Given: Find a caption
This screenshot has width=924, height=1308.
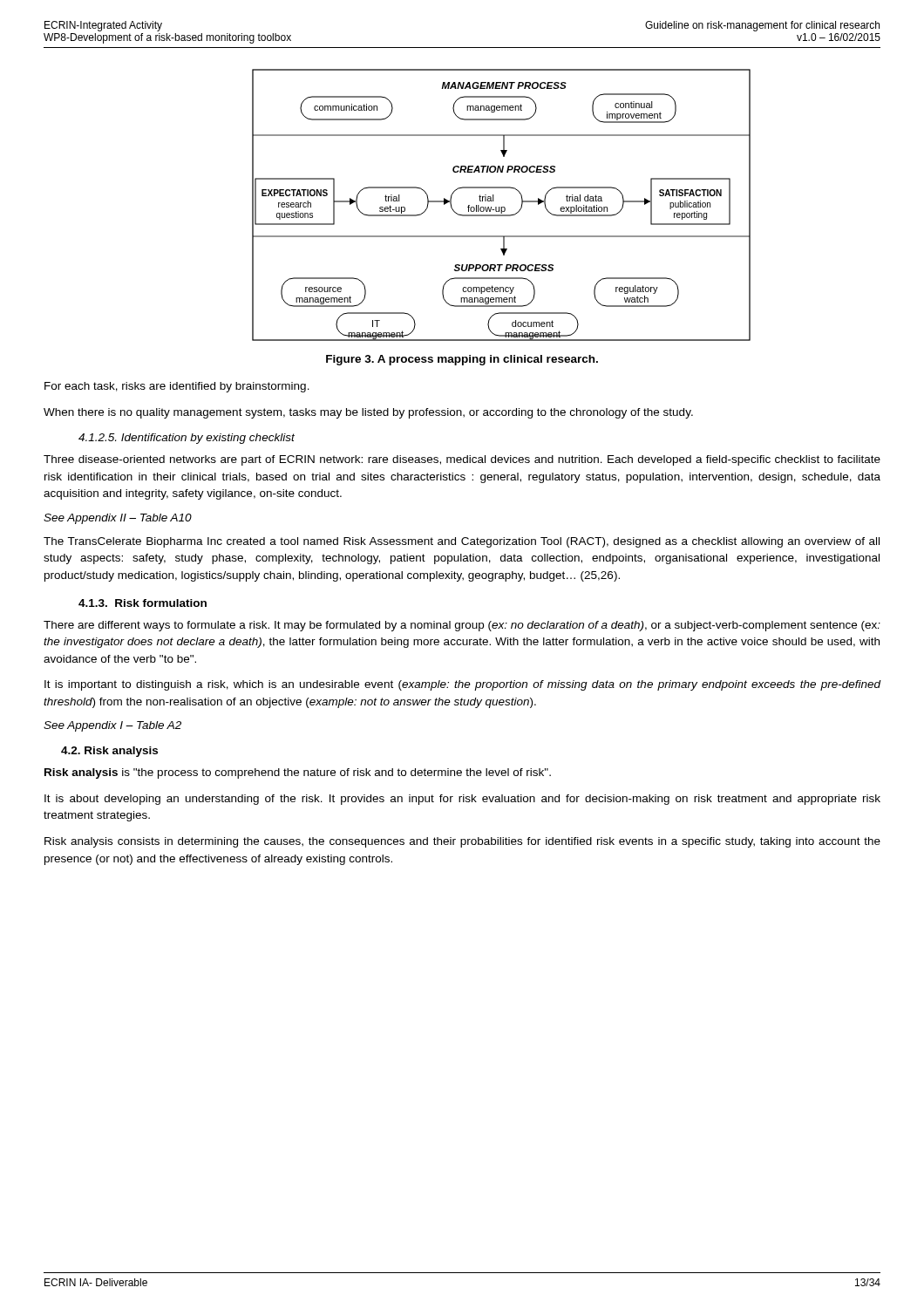Looking at the screenshot, I should coord(462,359).
